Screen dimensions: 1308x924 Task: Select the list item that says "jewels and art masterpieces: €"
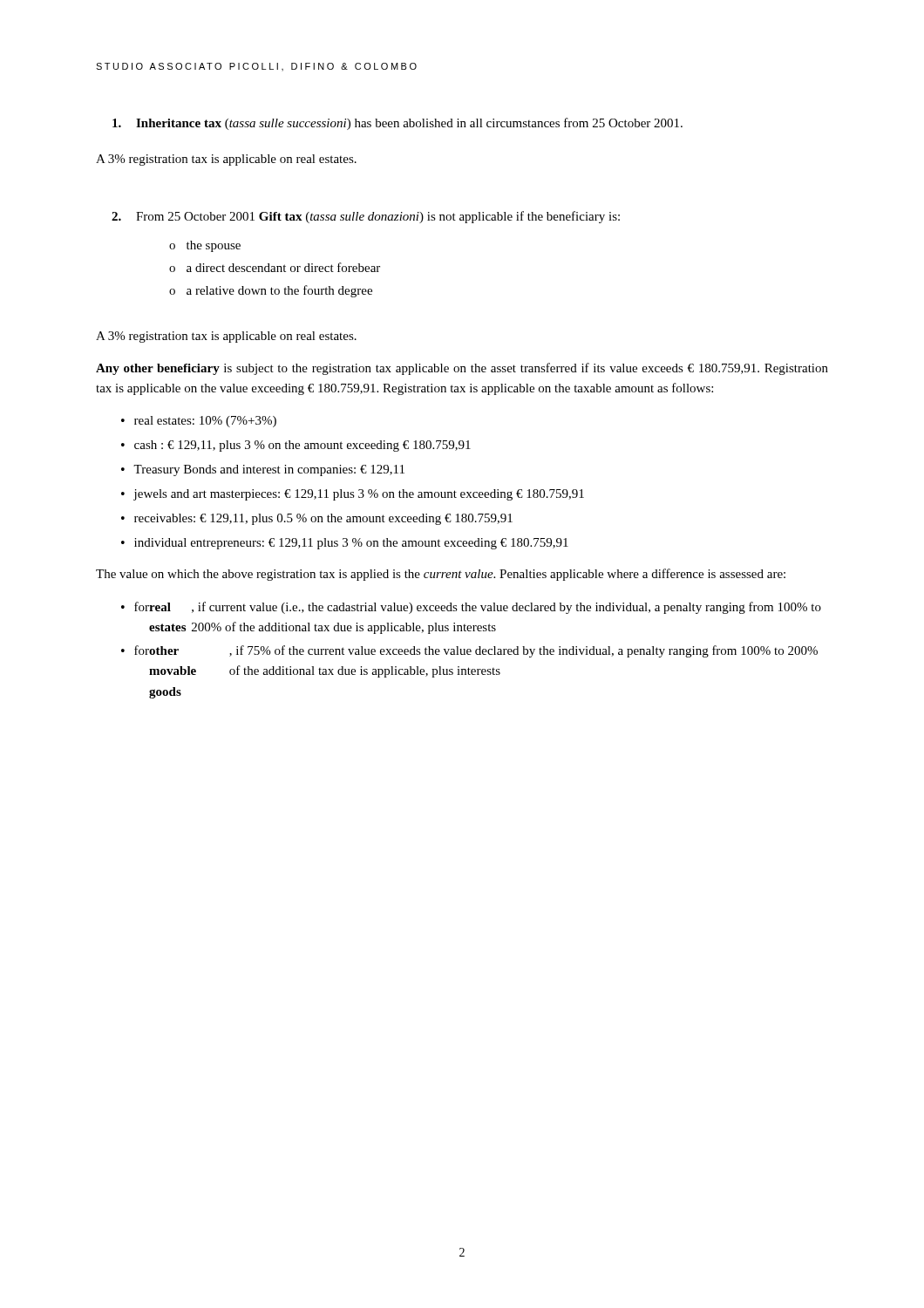coord(359,494)
